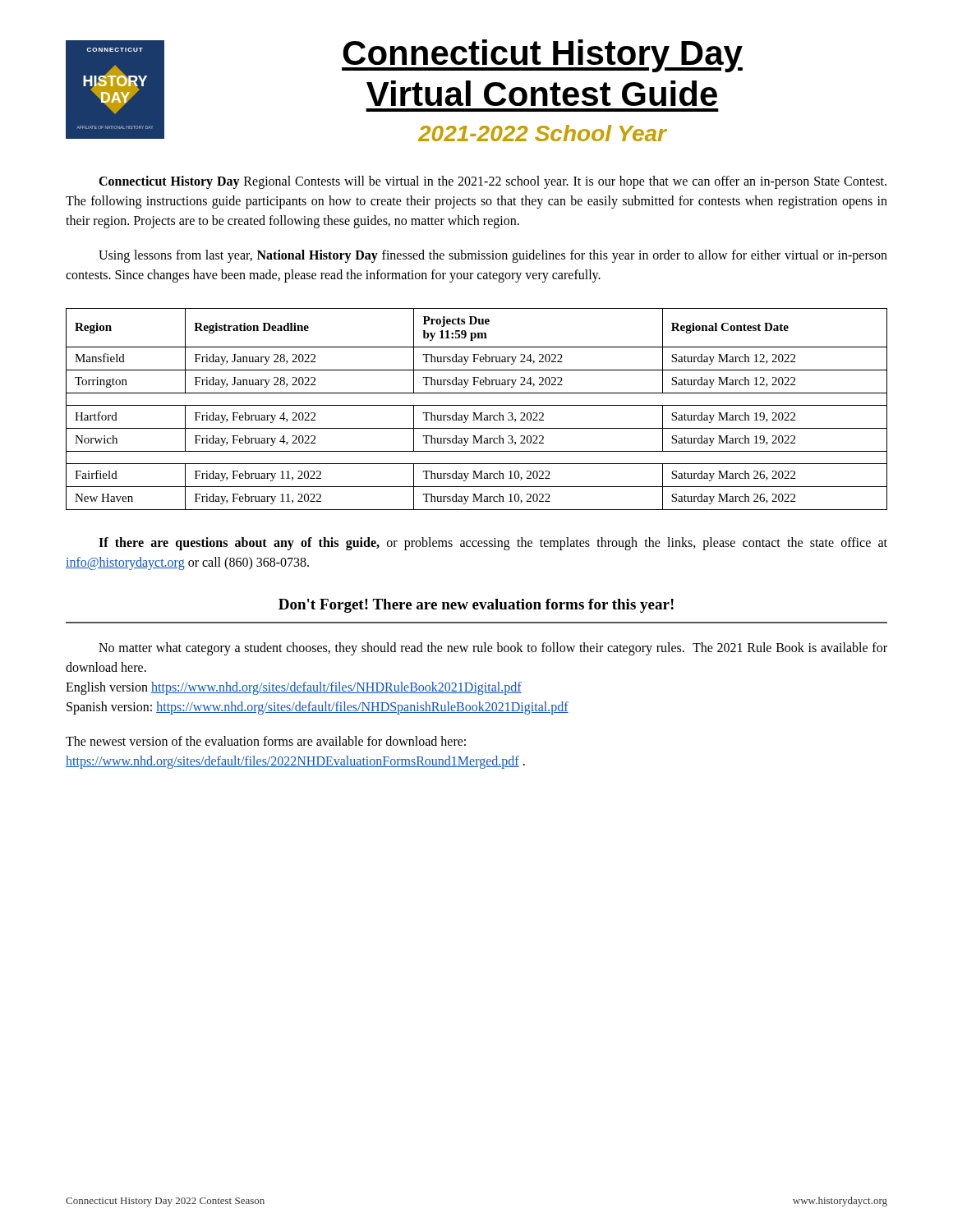Find the text starting "Don't Forget! There are new evaluation"
This screenshot has height=1232, width=953.
(476, 604)
